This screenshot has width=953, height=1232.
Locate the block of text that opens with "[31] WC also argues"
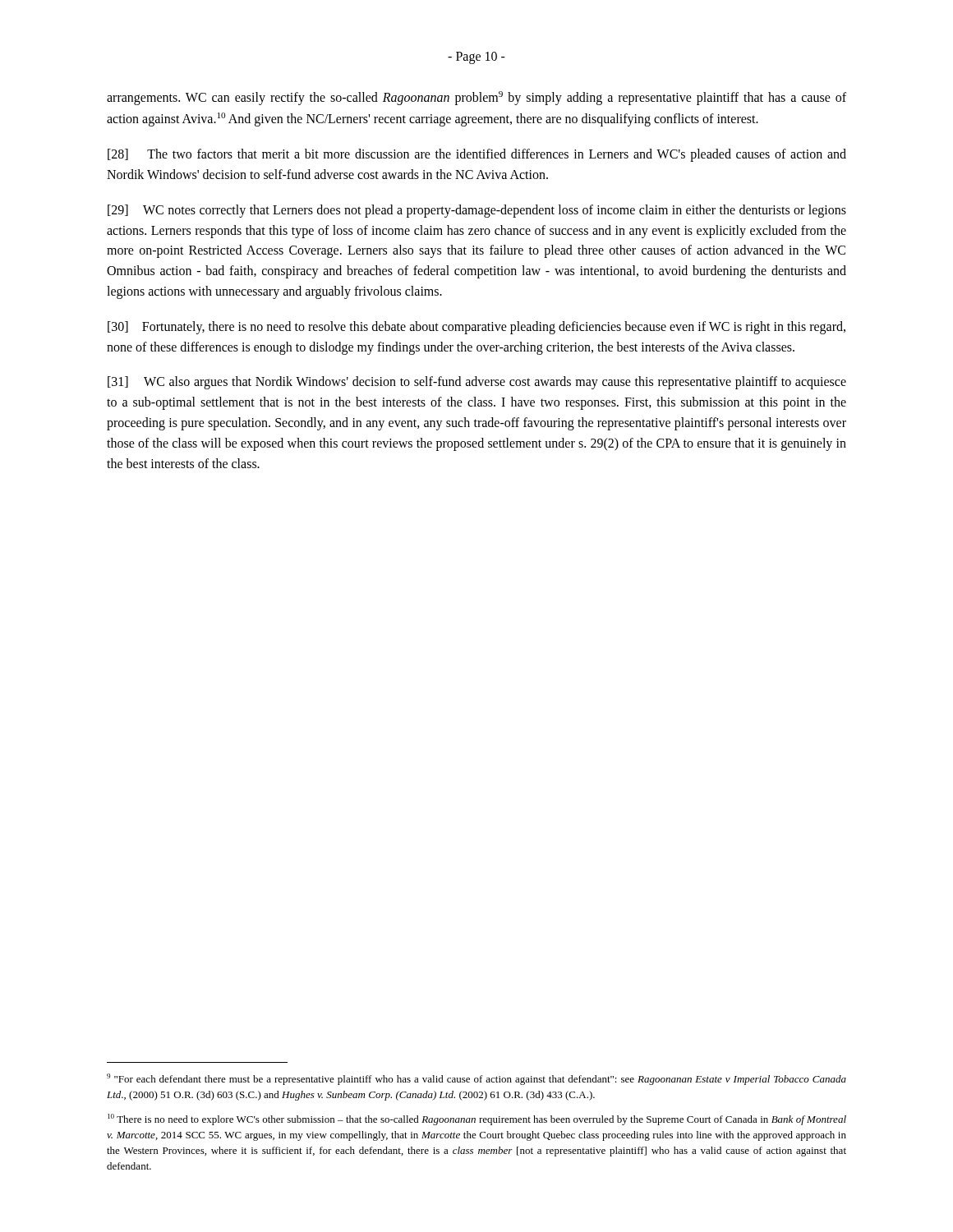tap(476, 423)
